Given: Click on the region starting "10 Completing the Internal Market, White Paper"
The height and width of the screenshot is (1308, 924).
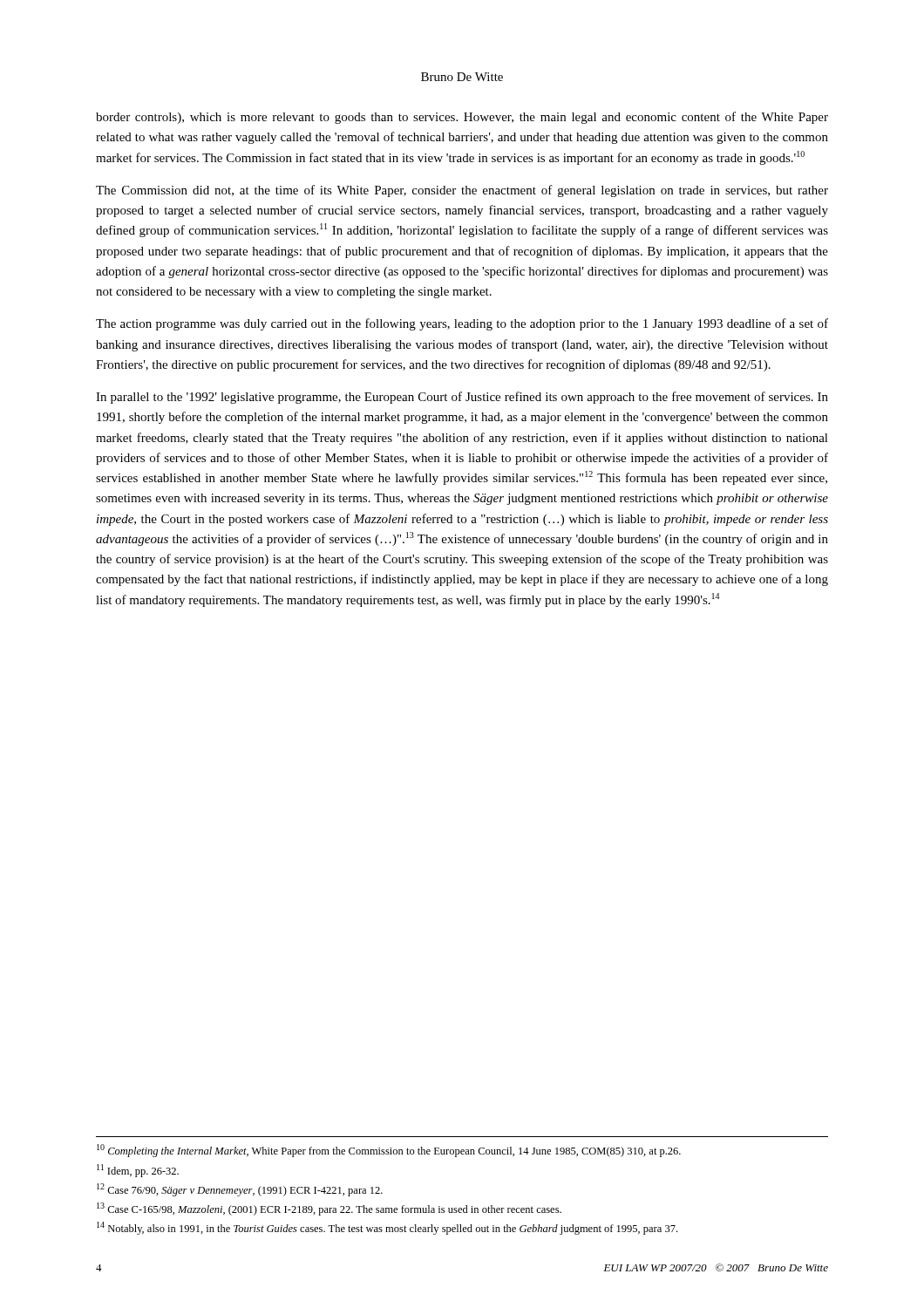Looking at the screenshot, I should [x=389, y=1150].
